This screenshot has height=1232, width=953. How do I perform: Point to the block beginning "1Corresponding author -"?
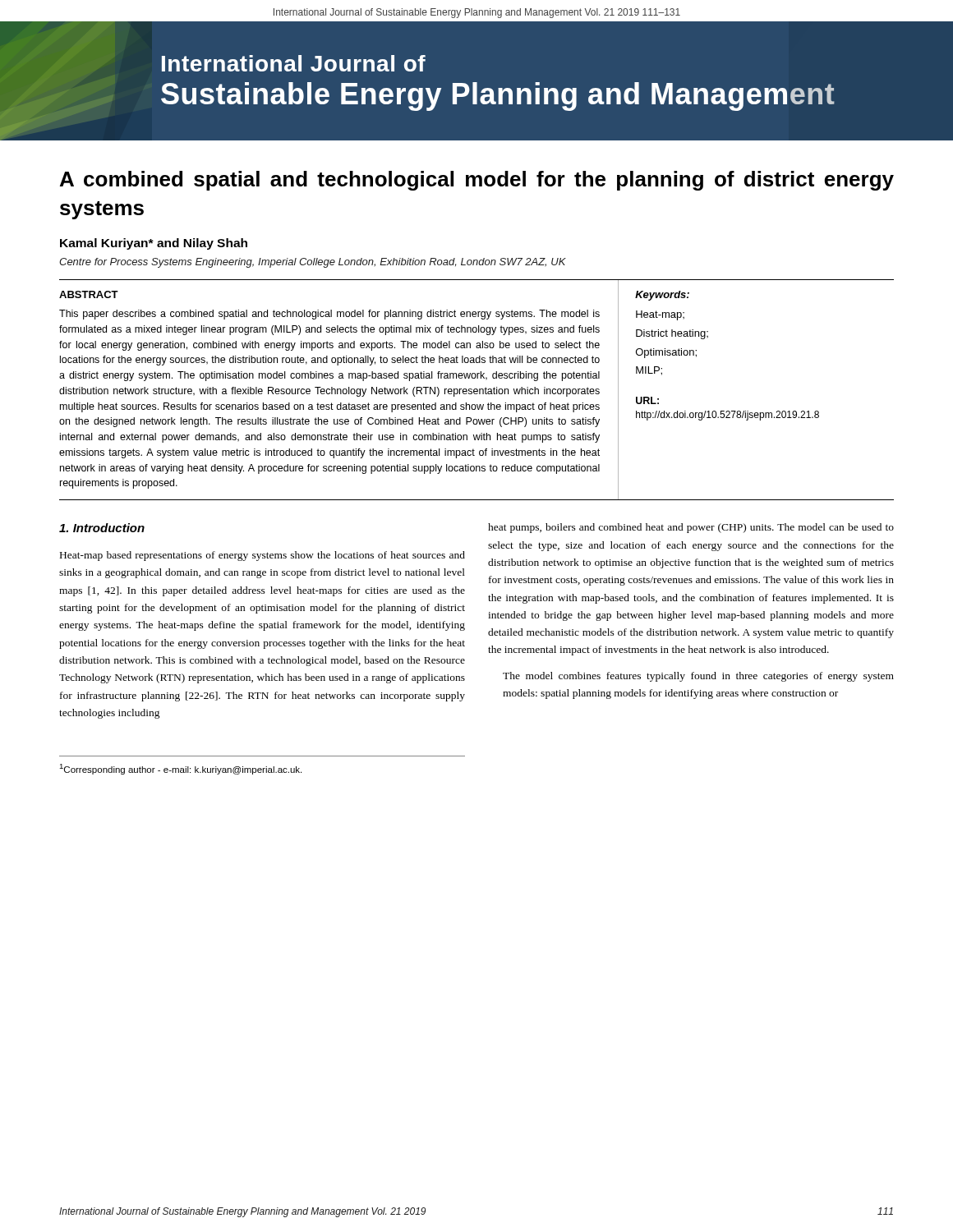pos(181,768)
